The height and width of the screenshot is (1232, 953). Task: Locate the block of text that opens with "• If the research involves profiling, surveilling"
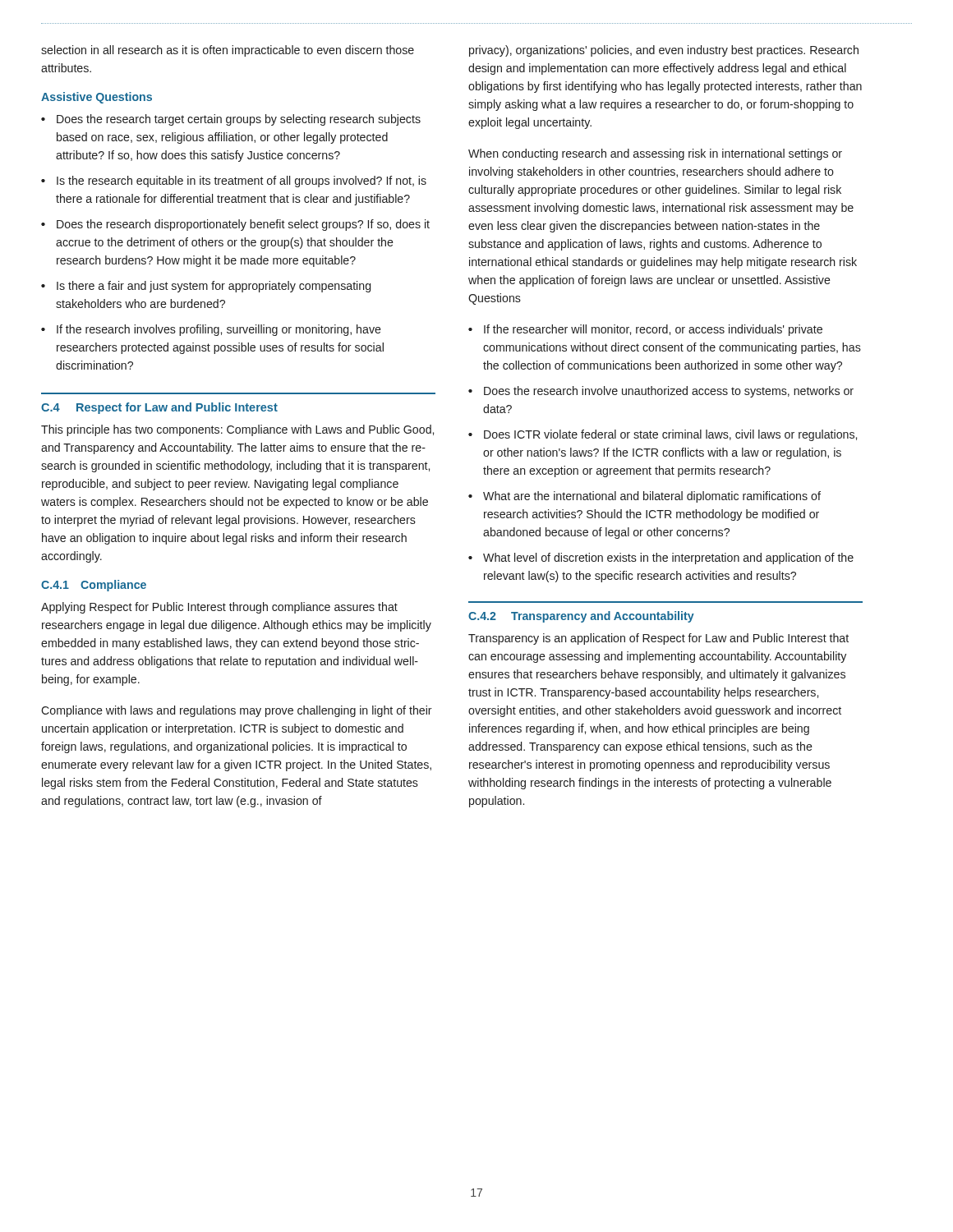point(213,346)
